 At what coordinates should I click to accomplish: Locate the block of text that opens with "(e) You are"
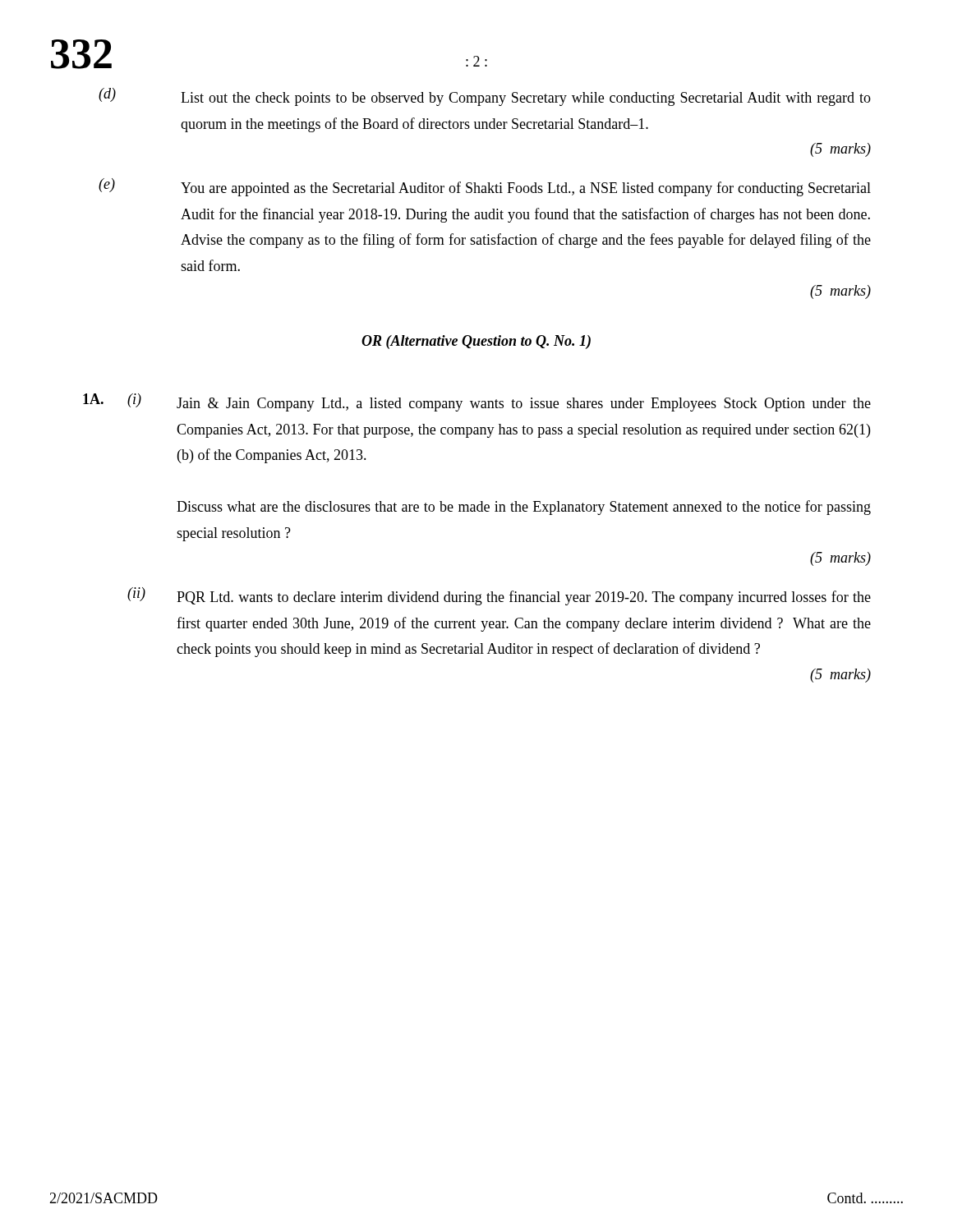(476, 228)
